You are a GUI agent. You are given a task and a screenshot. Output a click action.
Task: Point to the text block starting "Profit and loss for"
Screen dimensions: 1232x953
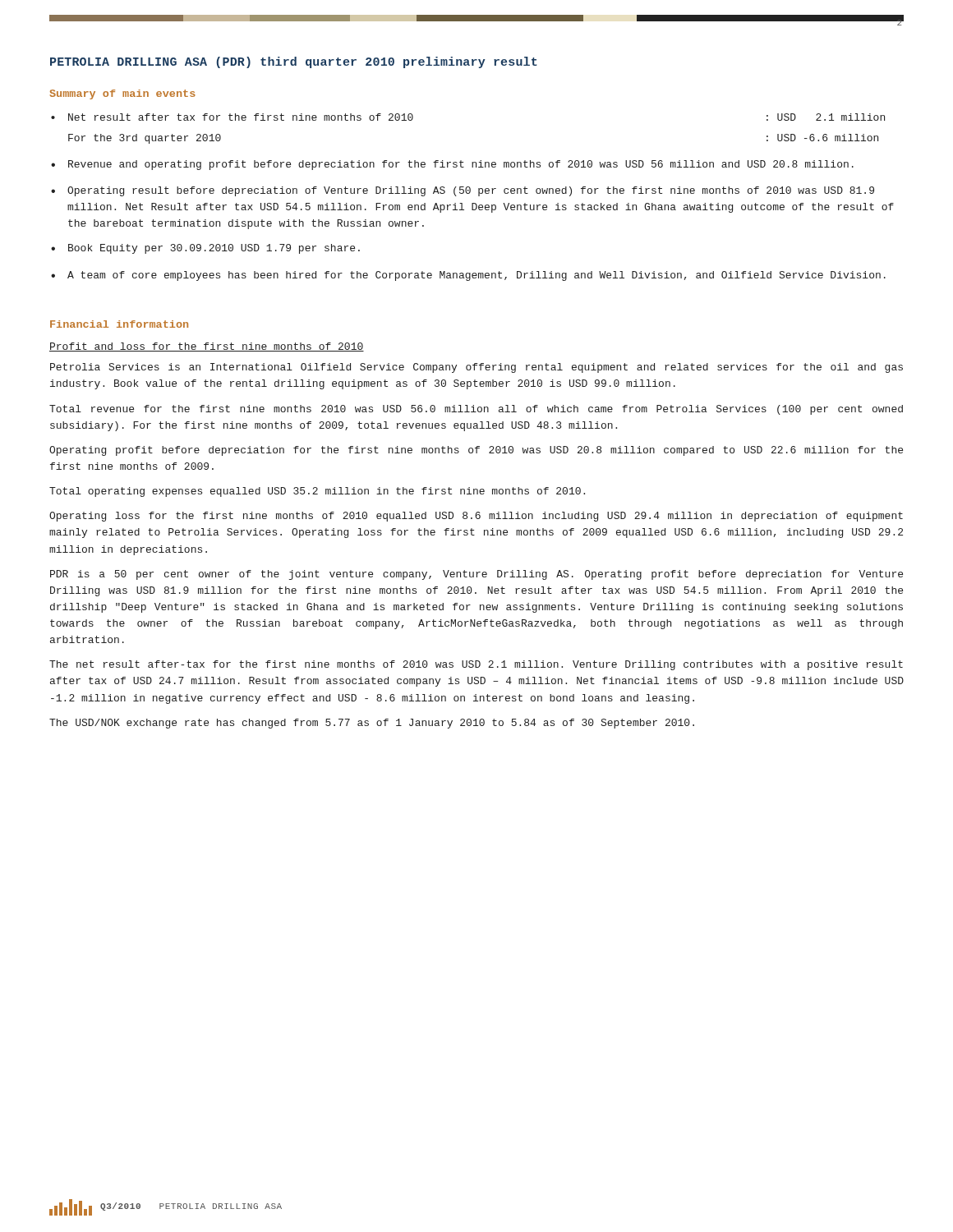[x=206, y=347]
